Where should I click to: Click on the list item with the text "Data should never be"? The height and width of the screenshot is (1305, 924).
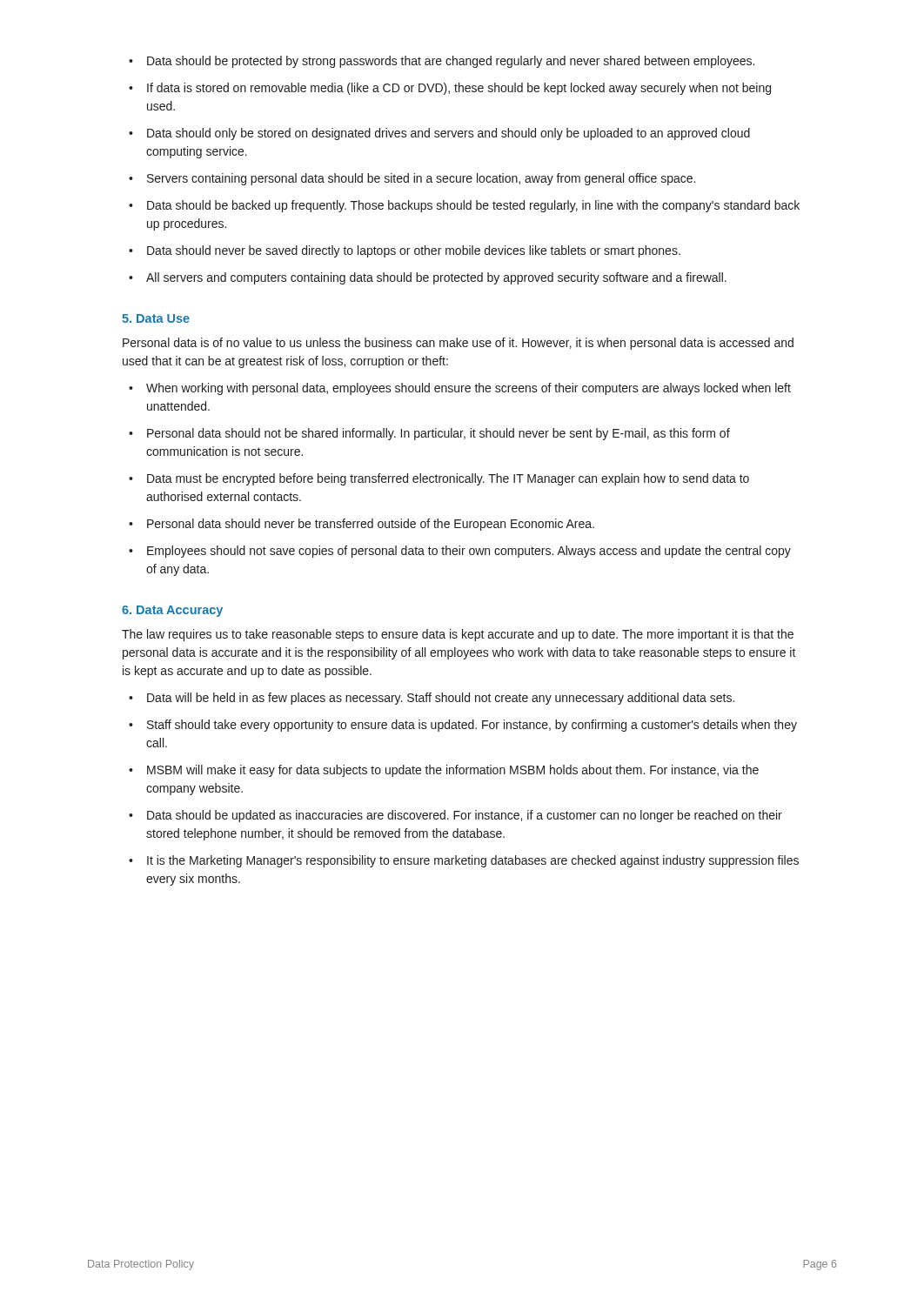point(414,251)
